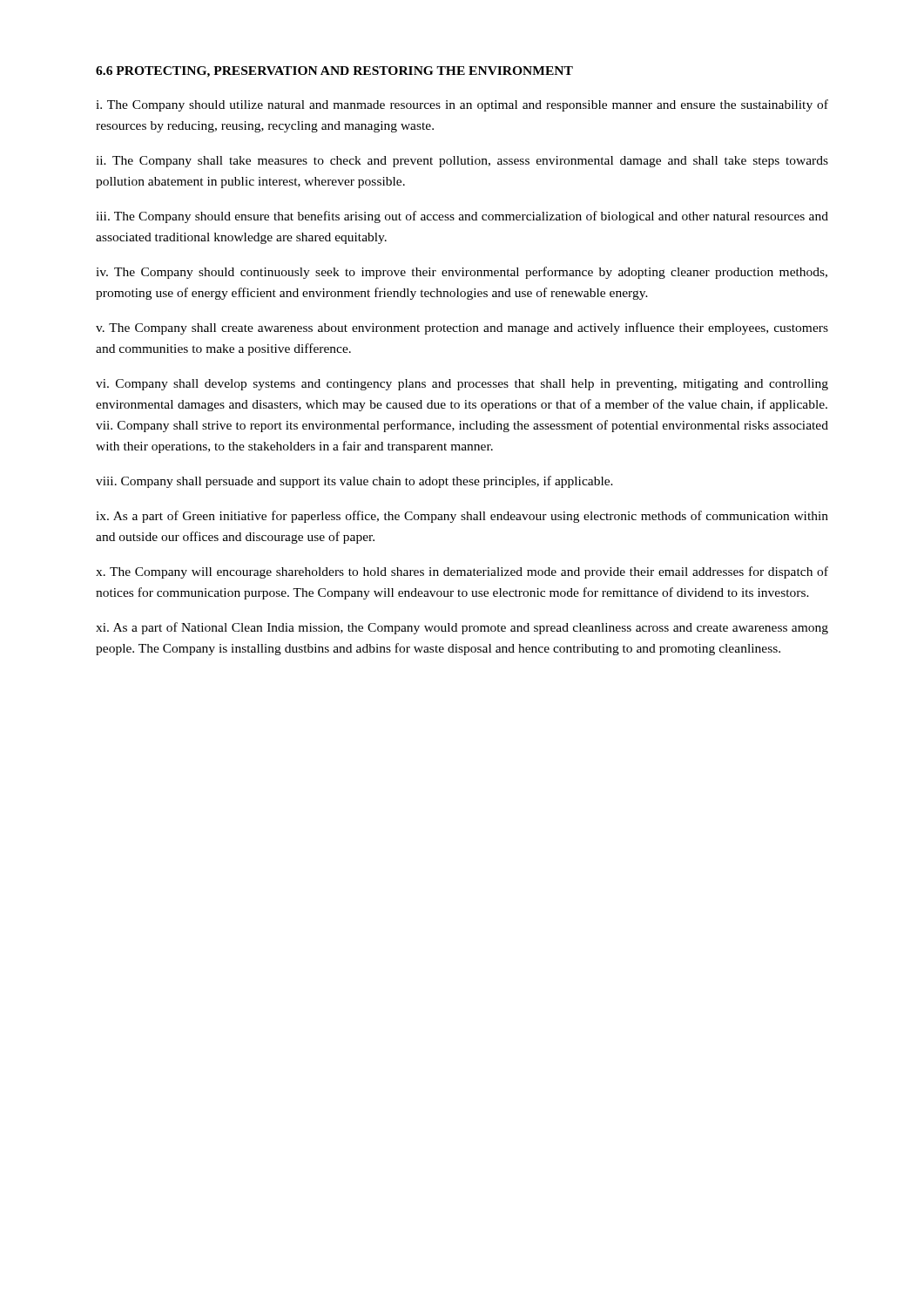
Task: Click the passage that begins "ii. The Company shall"
Action: click(x=462, y=170)
